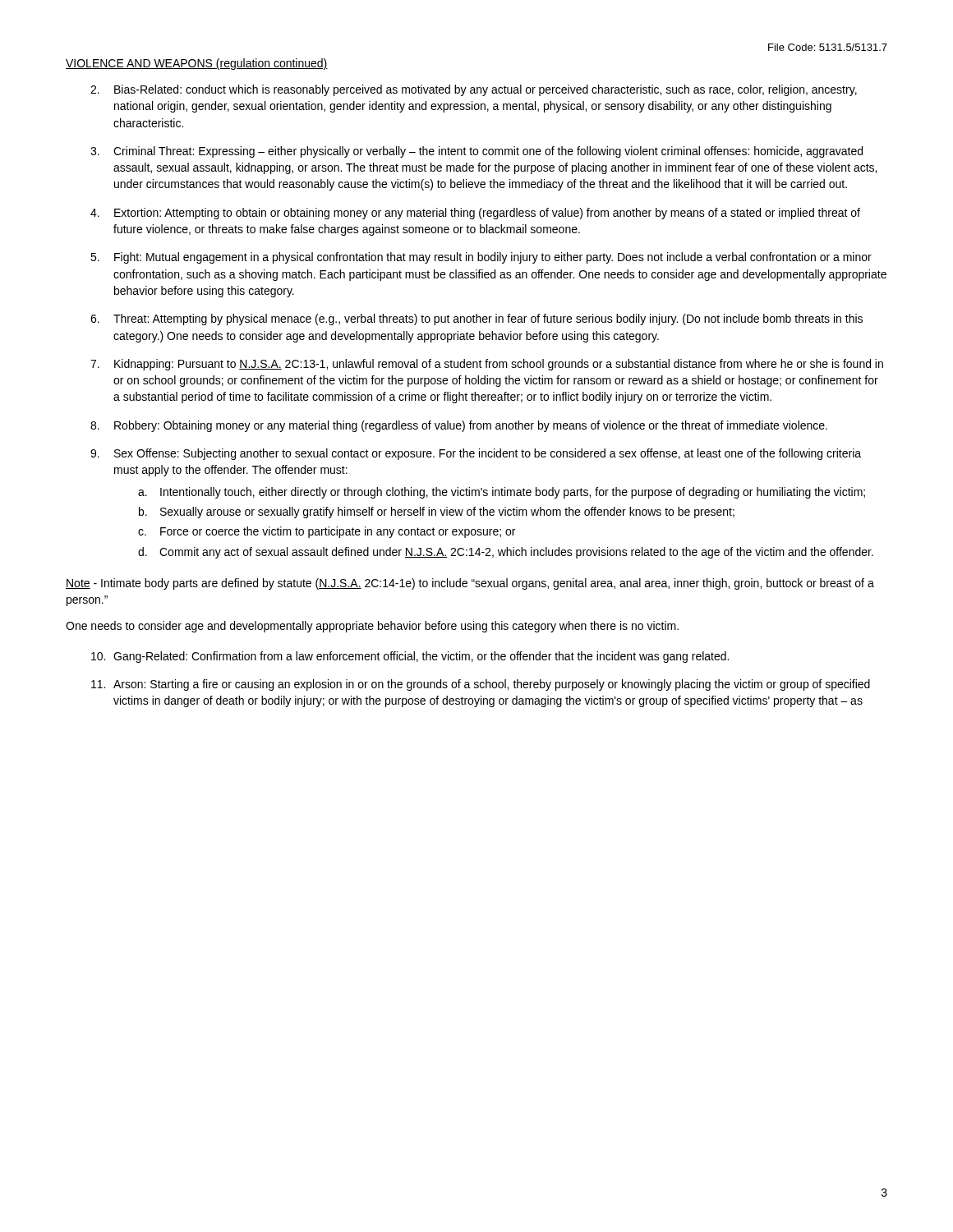The width and height of the screenshot is (953, 1232).
Task: Where does it say "VIOLENCE AND WEAPONS (regulation continued)"?
Action: pyautogui.click(x=196, y=63)
